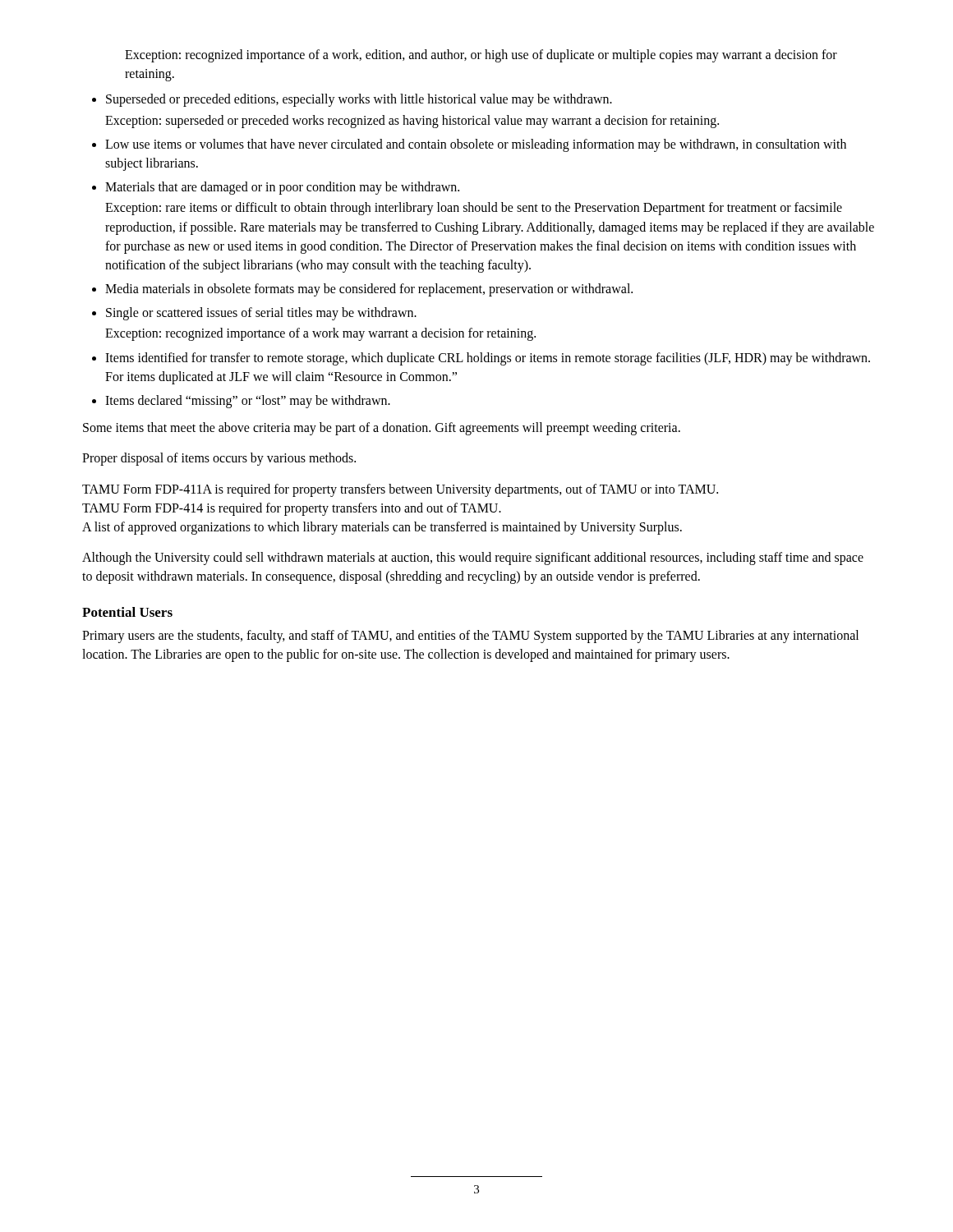
Task: Click the passage that begins "Although the University could sell withdrawn"
Action: (473, 567)
